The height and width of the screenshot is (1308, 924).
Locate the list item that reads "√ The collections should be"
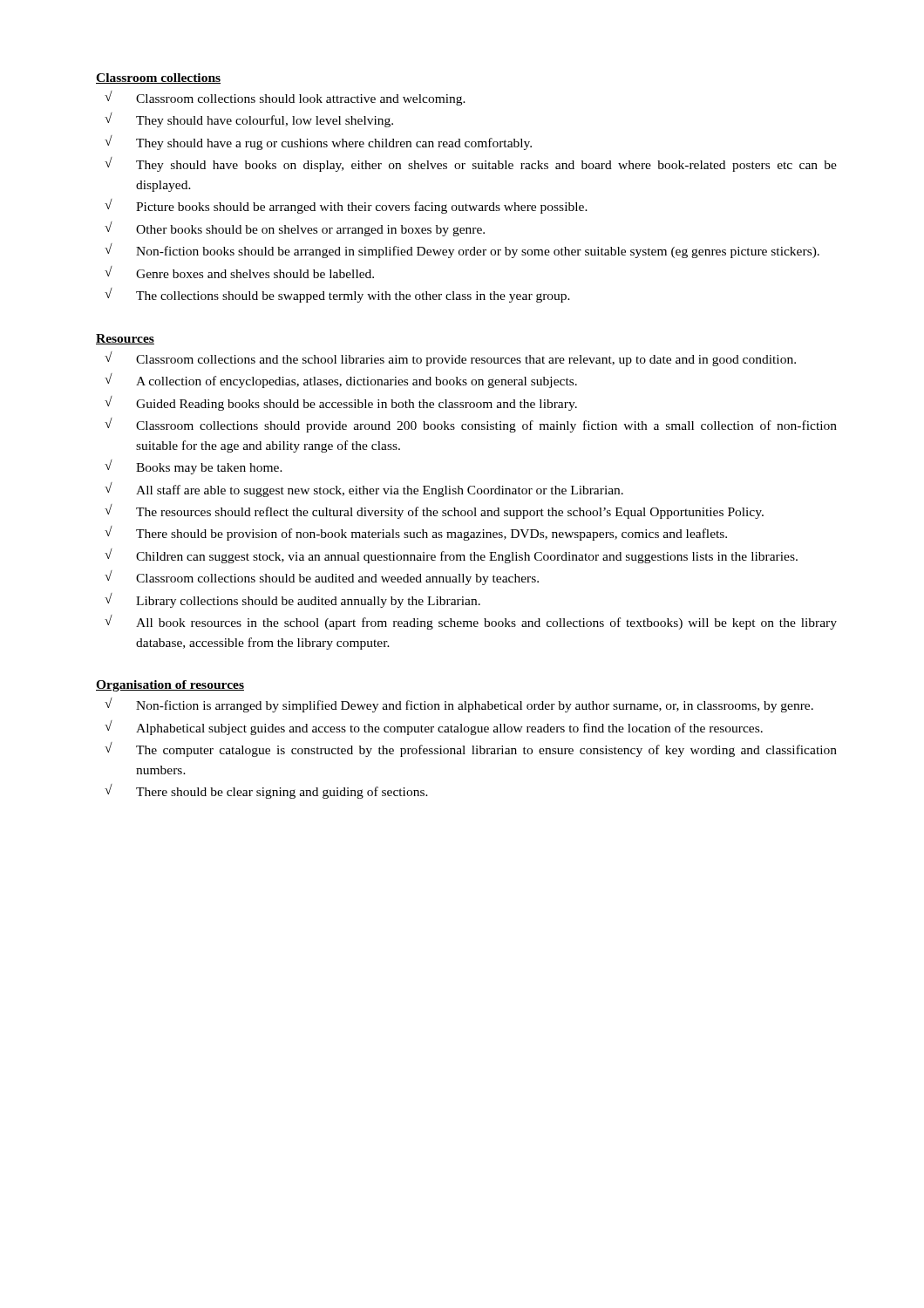coord(466,296)
